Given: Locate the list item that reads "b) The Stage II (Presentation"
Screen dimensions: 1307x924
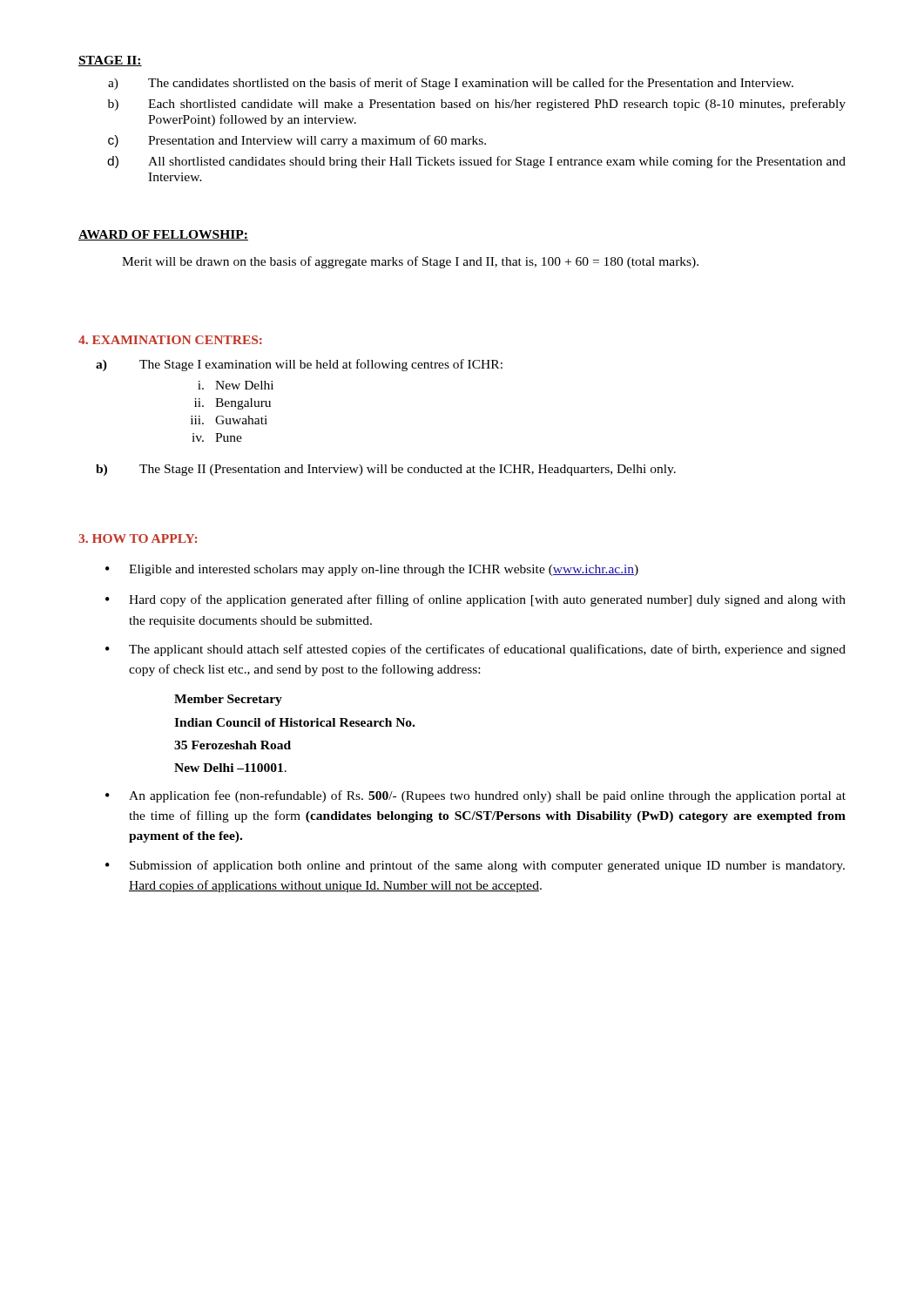Looking at the screenshot, I should [x=471, y=469].
